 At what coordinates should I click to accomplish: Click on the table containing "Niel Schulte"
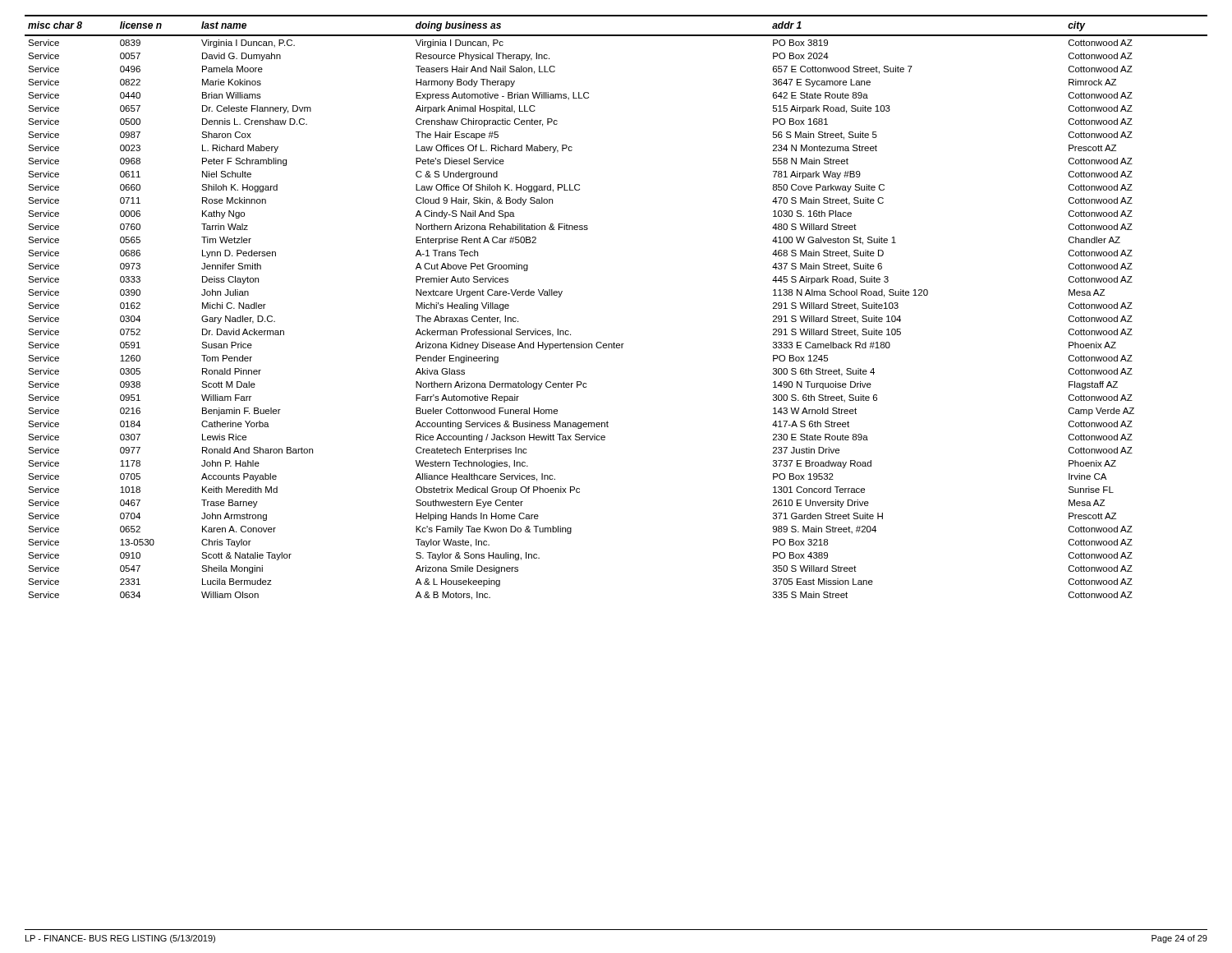[616, 308]
